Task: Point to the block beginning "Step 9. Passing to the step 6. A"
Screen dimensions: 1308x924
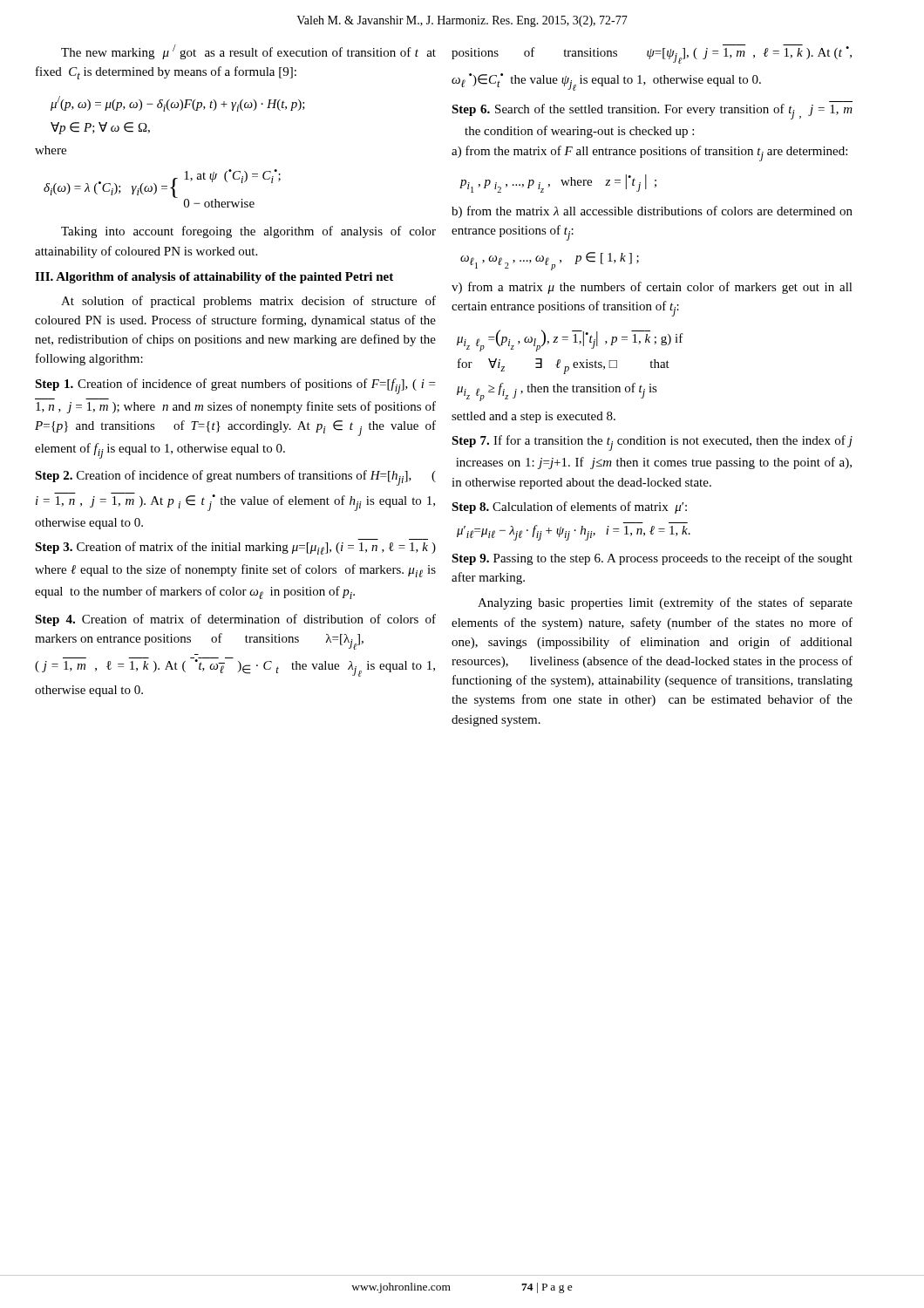Action: click(x=652, y=568)
